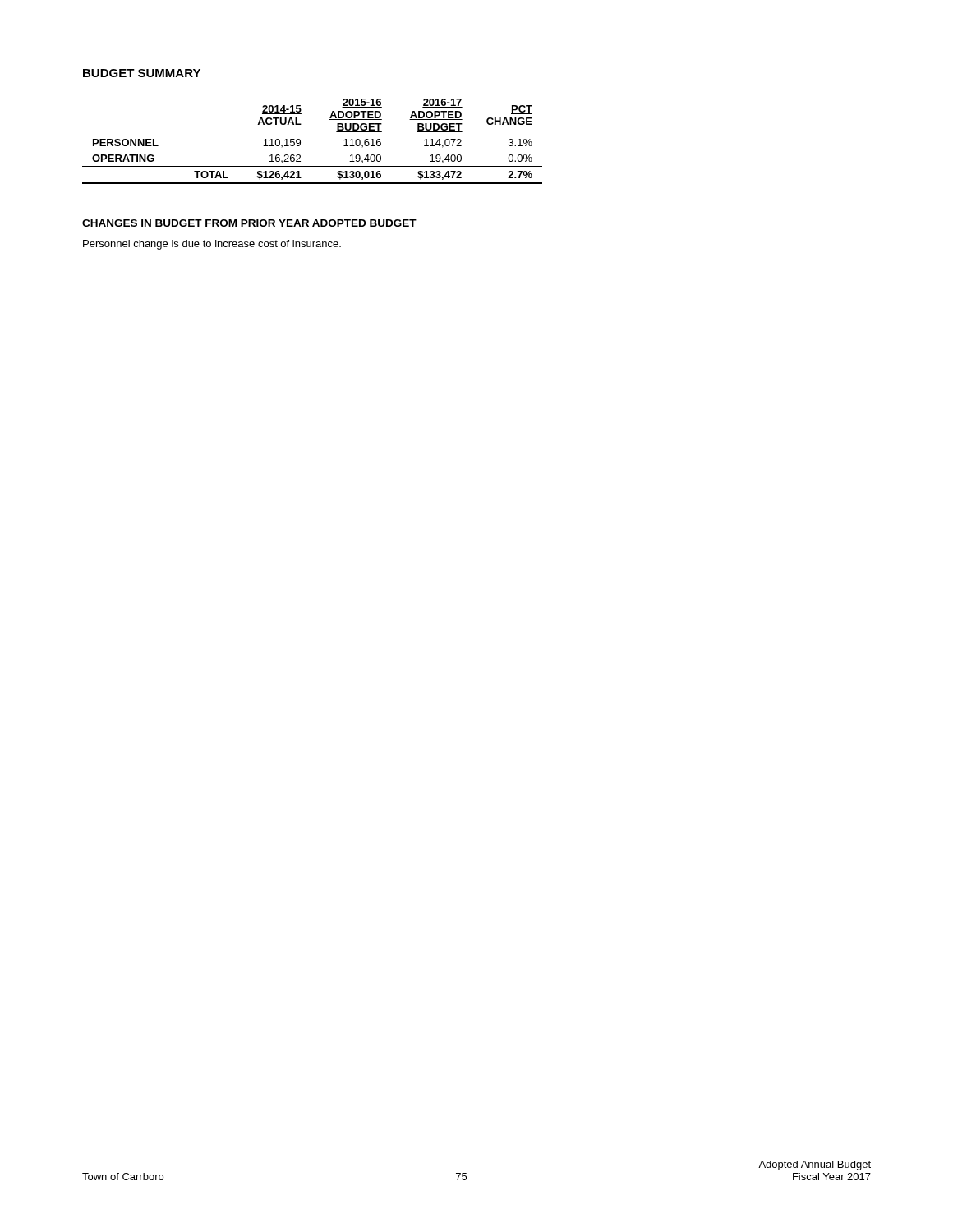Find "BUDGET SUMMARY" on this page
Viewport: 953px width, 1232px height.
(141, 73)
